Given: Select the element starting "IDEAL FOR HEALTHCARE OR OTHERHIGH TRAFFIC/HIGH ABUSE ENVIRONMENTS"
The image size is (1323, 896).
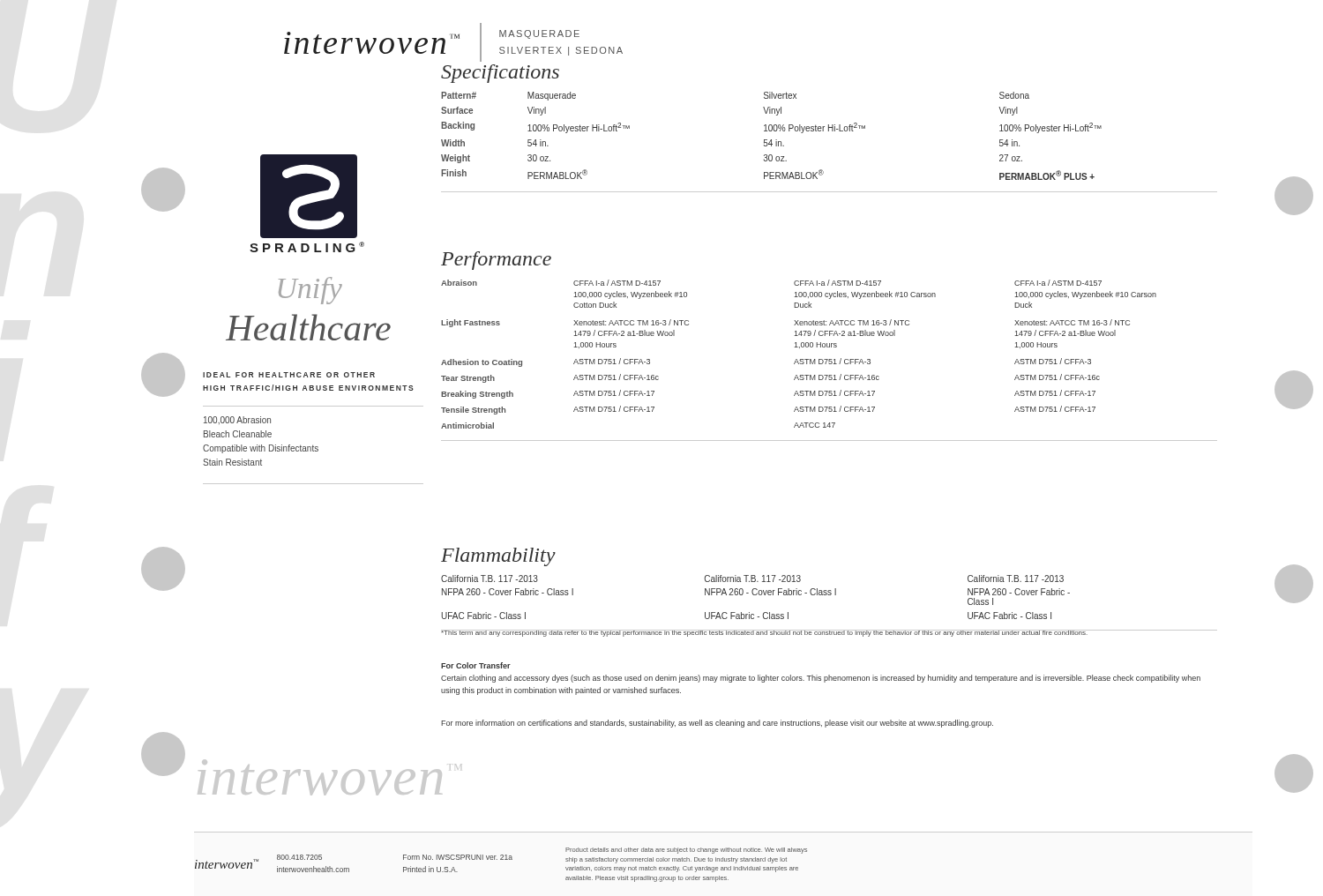Looking at the screenshot, I should [x=313, y=382].
